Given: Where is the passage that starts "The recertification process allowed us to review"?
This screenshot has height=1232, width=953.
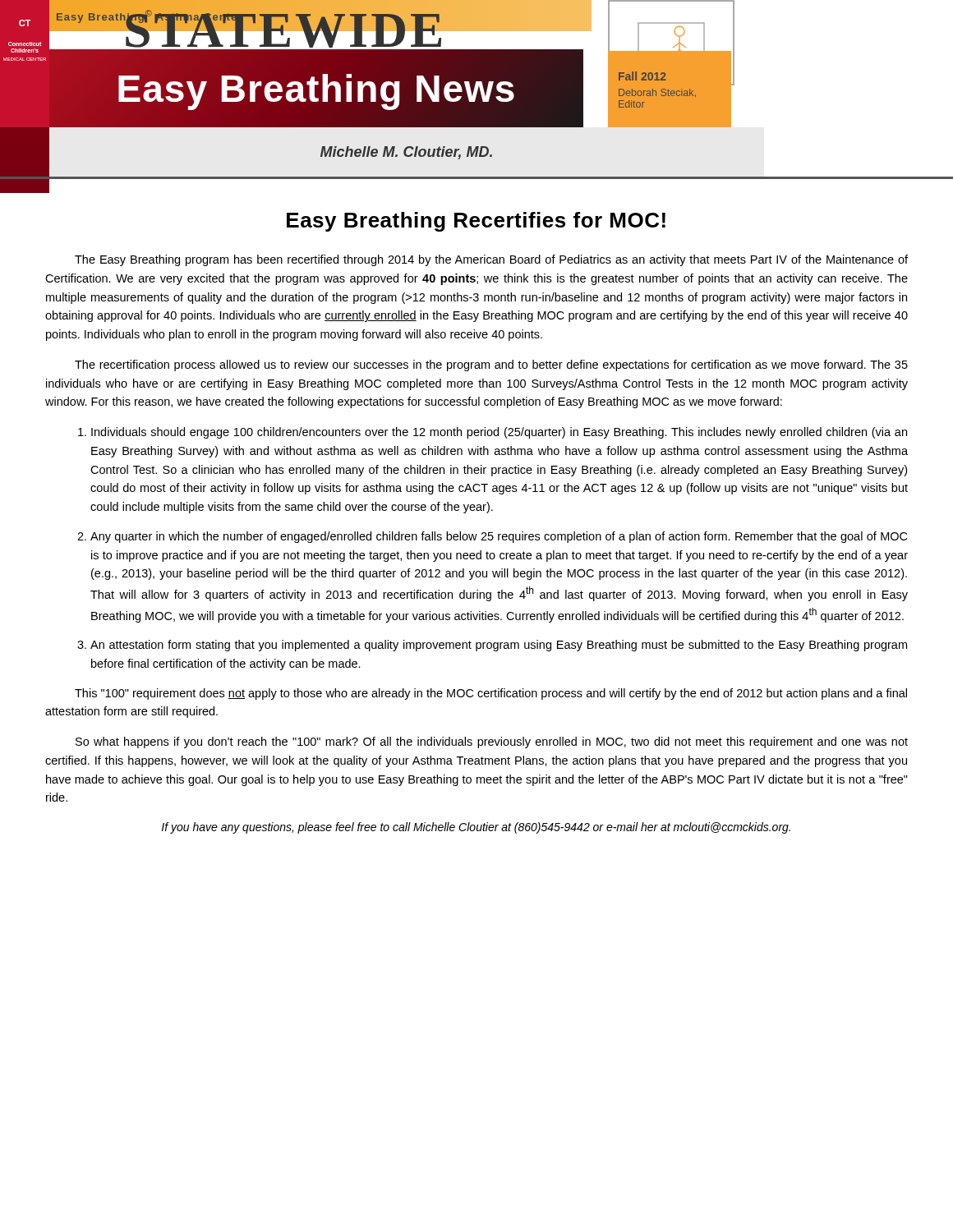Looking at the screenshot, I should click(476, 383).
